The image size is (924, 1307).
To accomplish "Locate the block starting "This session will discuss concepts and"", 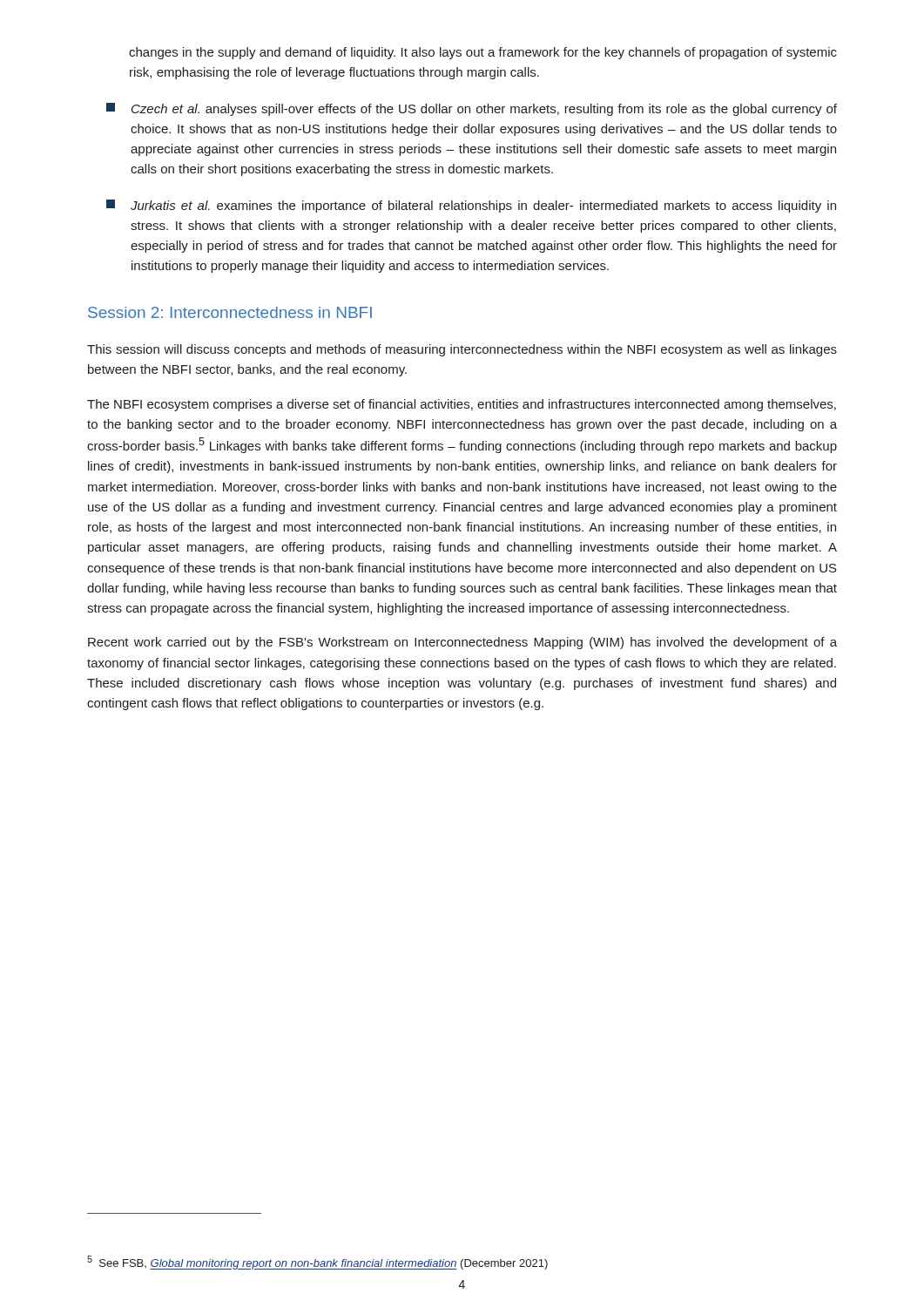I will coord(462,359).
